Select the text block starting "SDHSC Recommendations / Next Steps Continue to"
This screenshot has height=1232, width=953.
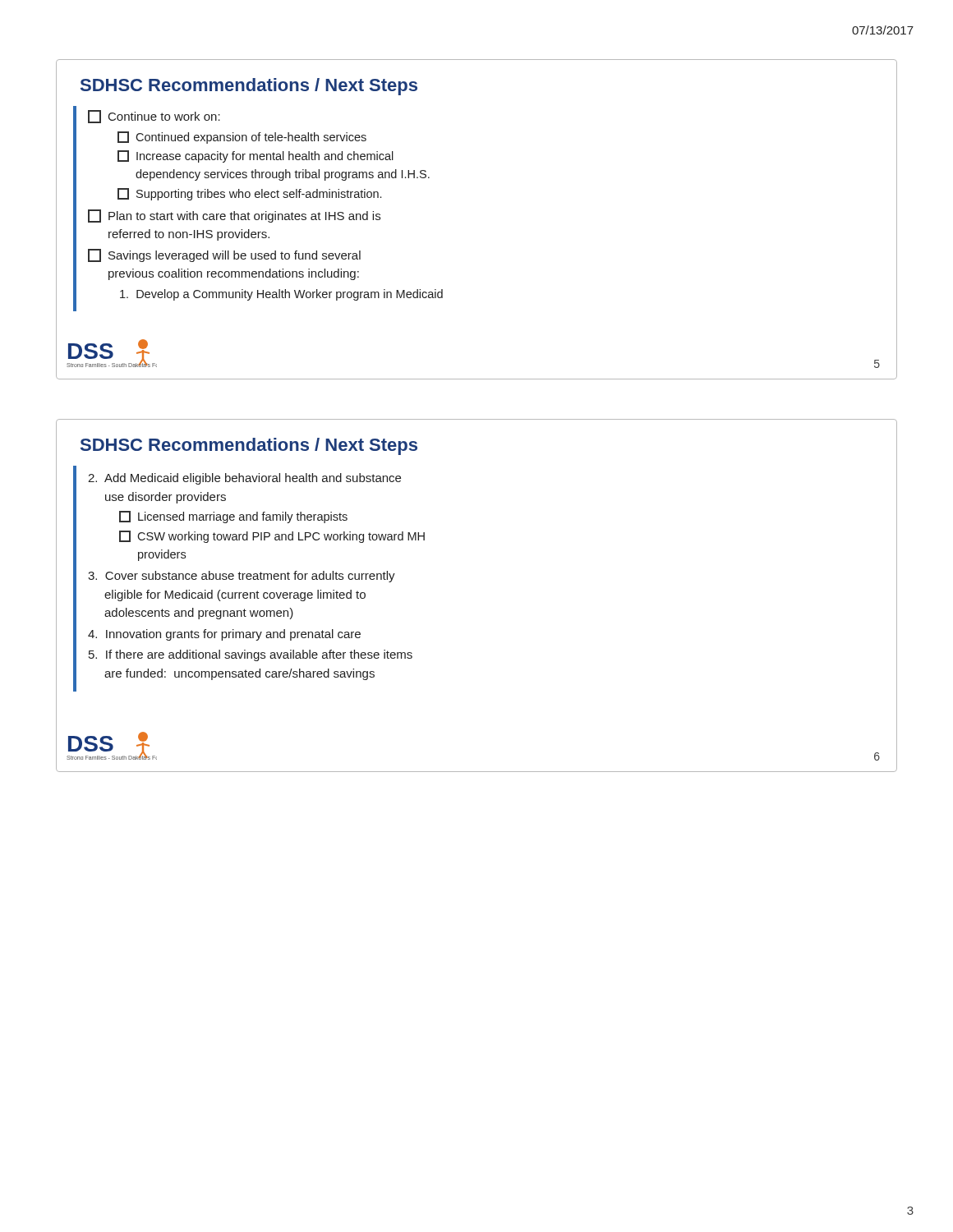pos(249,87)
